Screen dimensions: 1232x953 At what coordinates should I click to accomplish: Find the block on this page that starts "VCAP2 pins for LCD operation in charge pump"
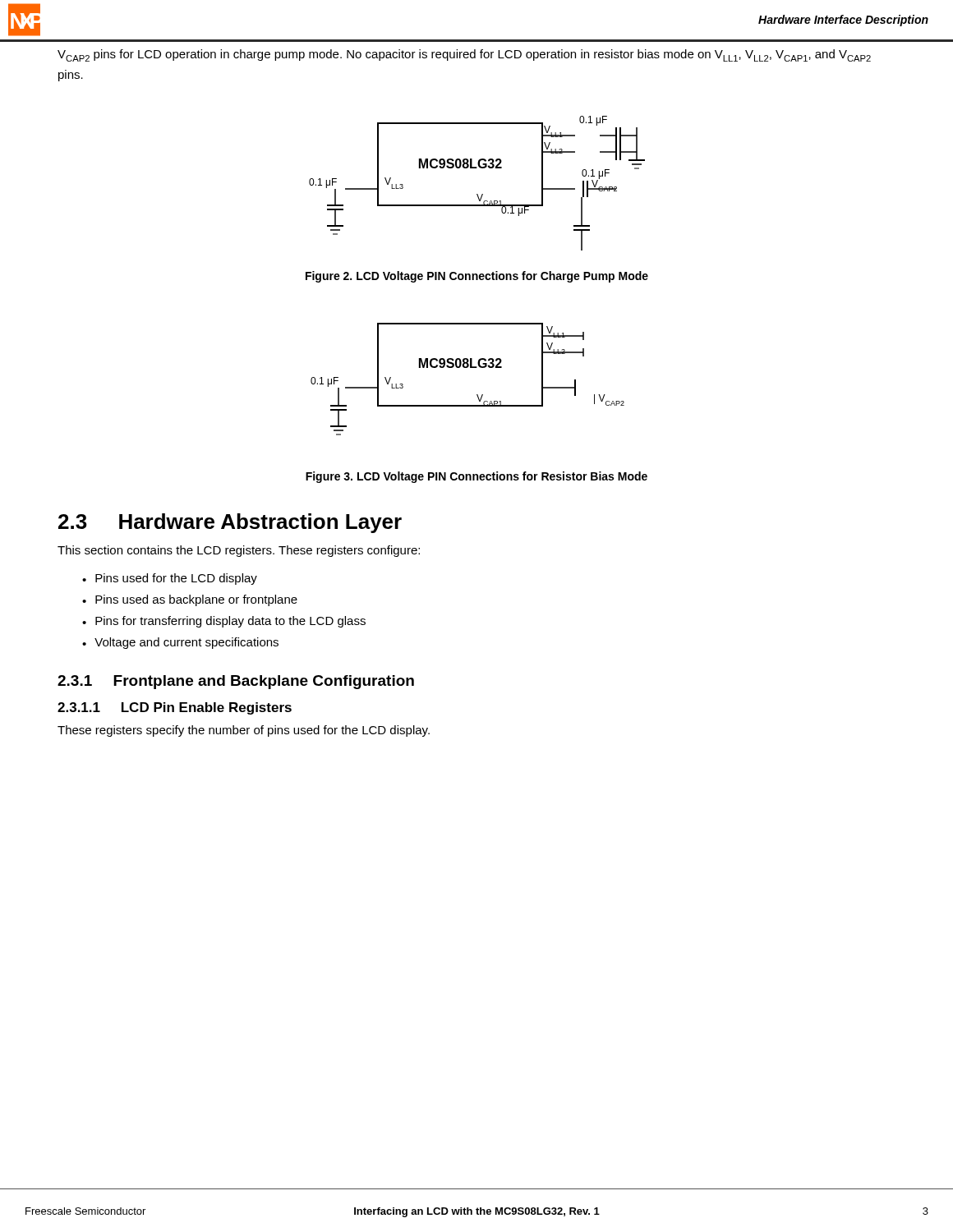click(x=464, y=64)
